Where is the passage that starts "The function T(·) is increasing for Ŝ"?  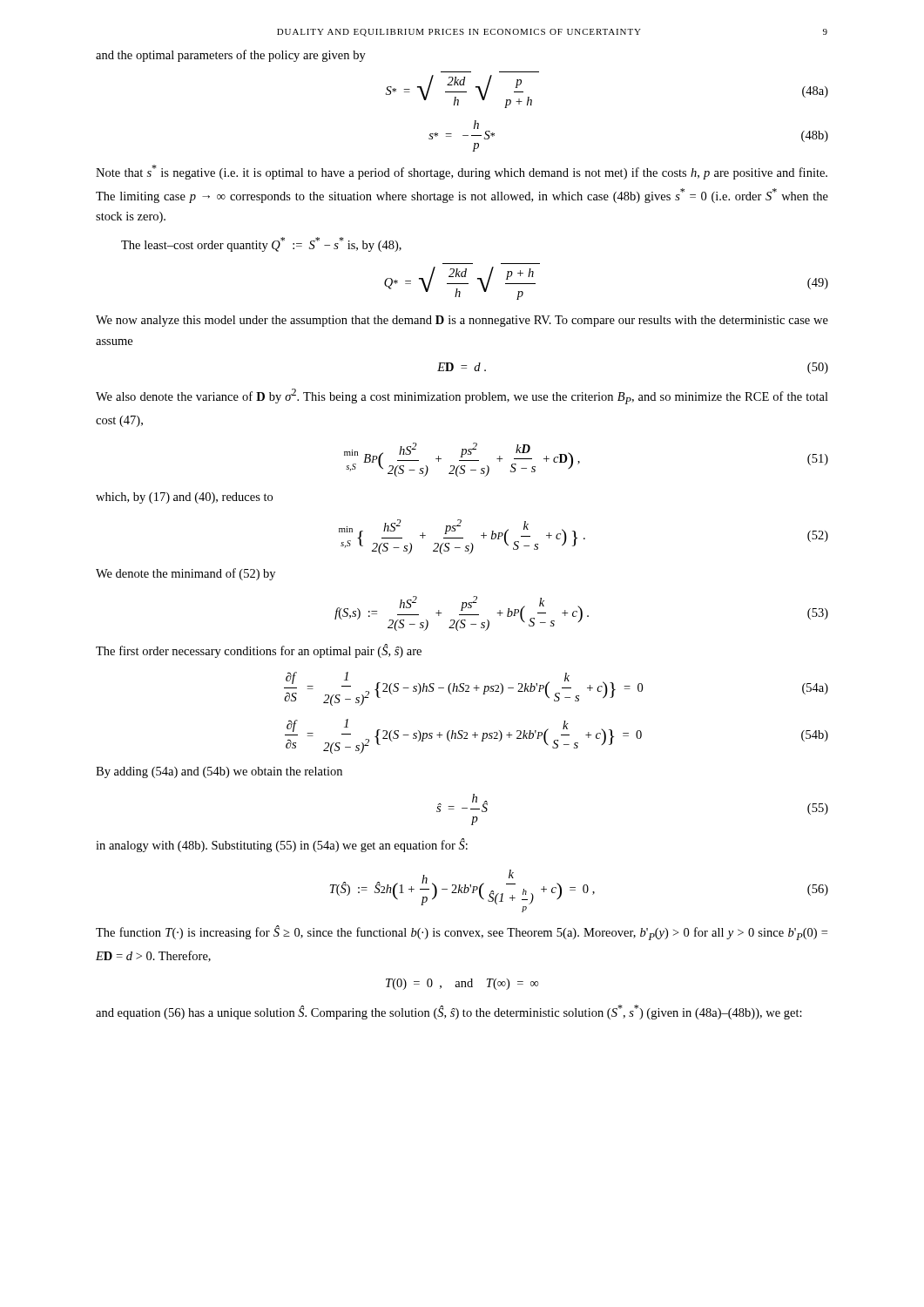tap(462, 944)
